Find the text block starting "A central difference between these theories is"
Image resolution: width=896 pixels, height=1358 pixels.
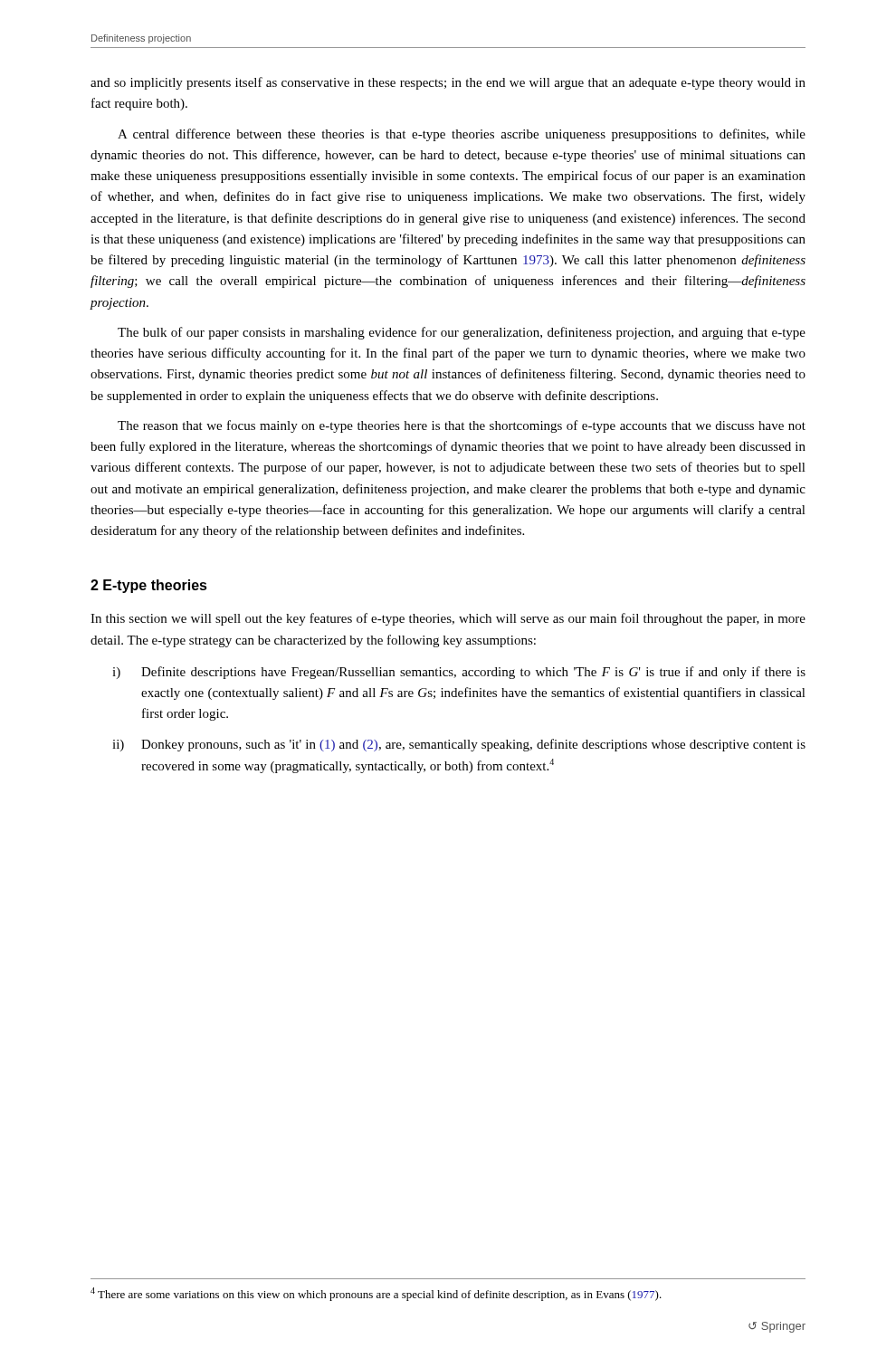click(x=448, y=218)
